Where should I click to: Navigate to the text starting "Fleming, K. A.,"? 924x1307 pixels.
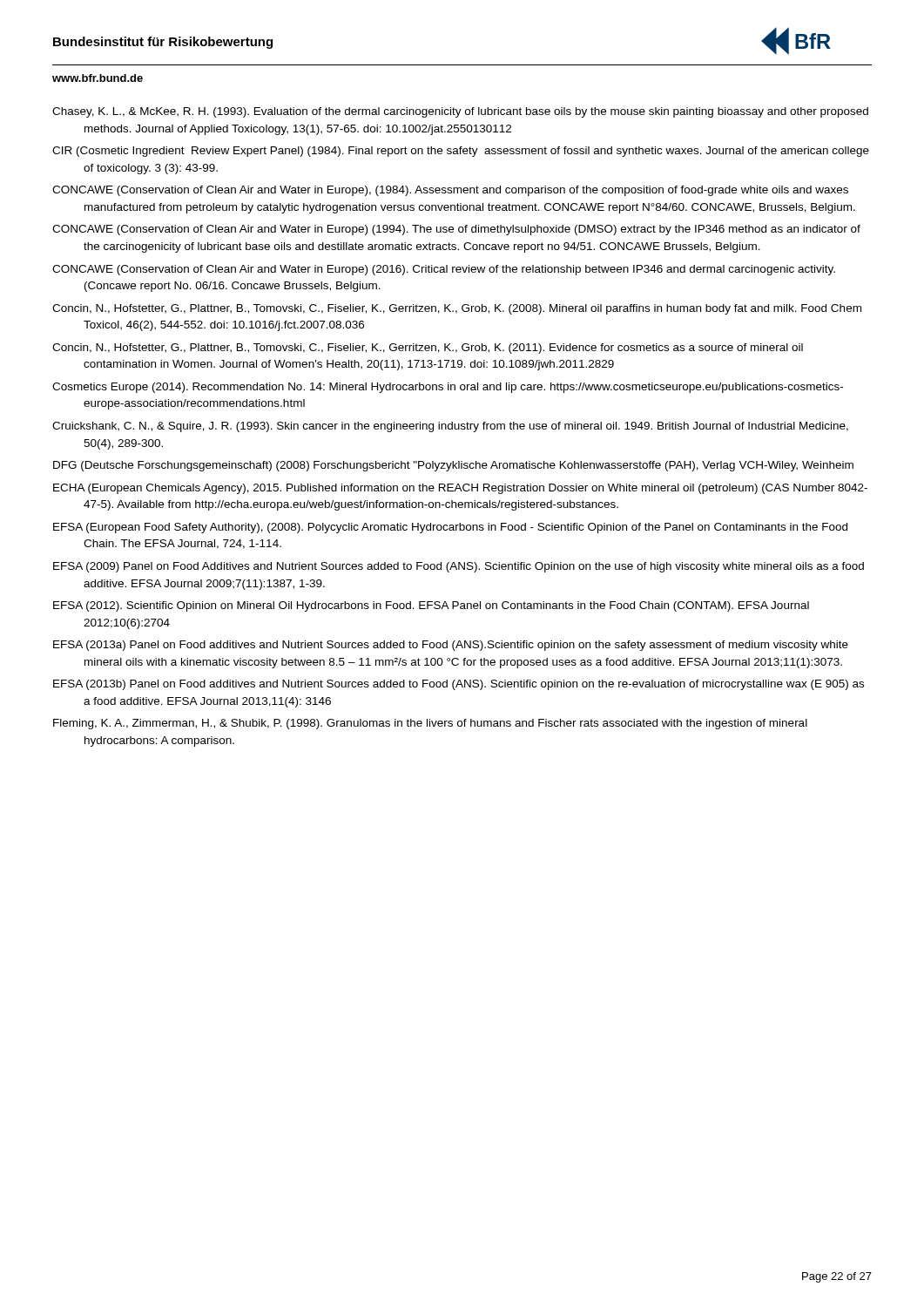[430, 732]
